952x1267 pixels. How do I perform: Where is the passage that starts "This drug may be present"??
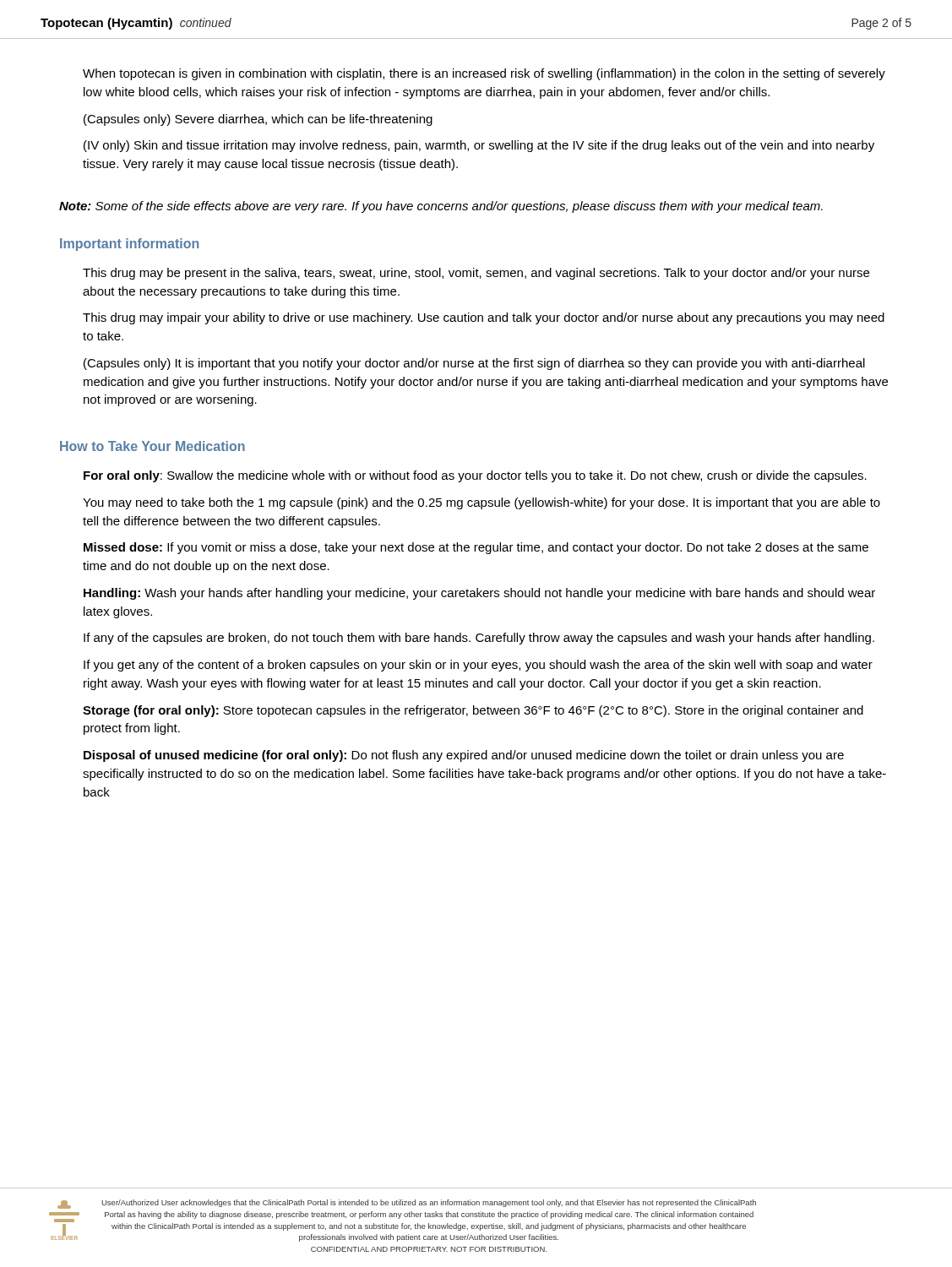coord(488,282)
